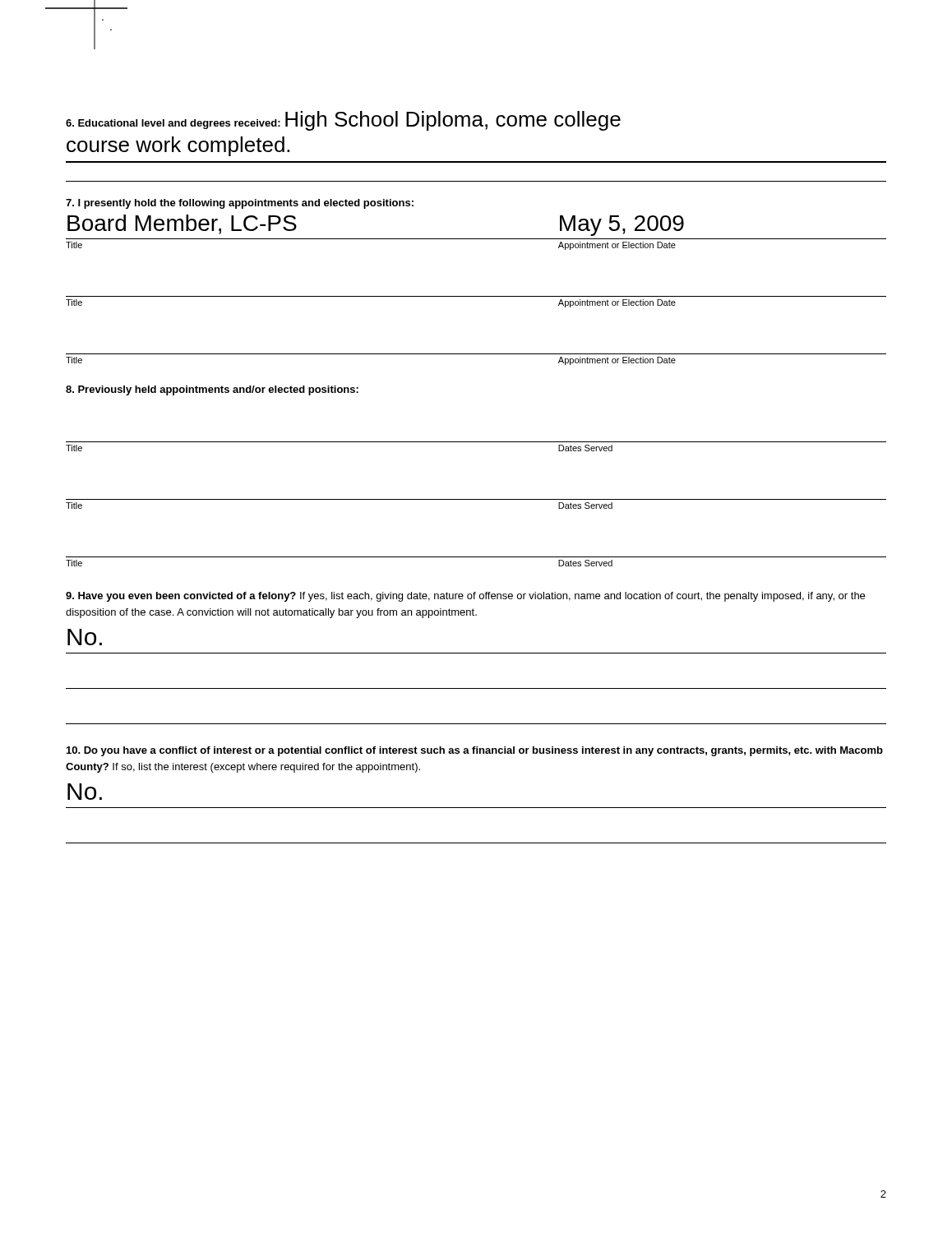Image resolution: width=952 pixels, height=1233 pixels.
Task: Find the block on this page that starts "Do you have a conflict of"
Action: pos(474,758)
